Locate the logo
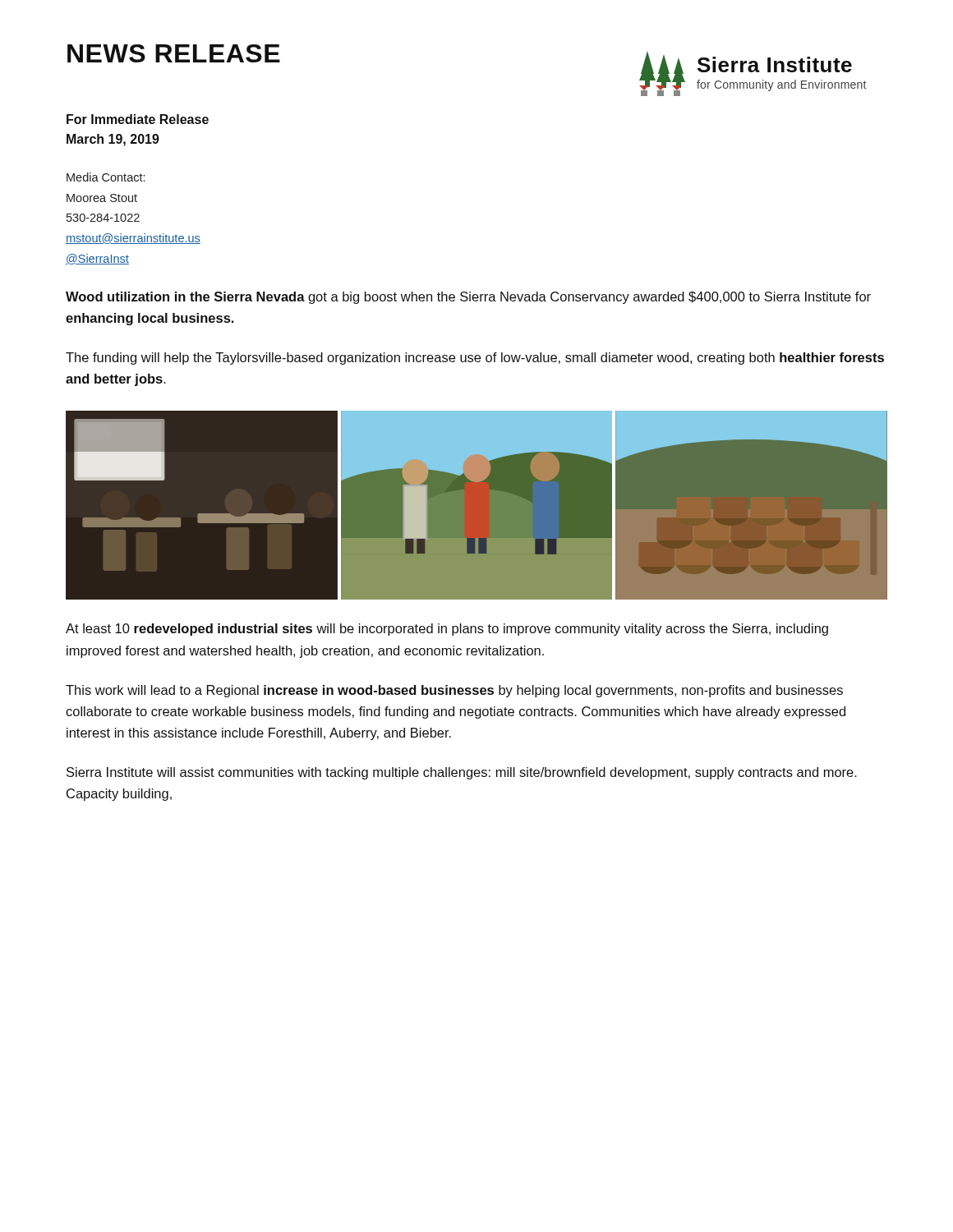This screenshot has height=1232, width=953. [x=760, y=69]
